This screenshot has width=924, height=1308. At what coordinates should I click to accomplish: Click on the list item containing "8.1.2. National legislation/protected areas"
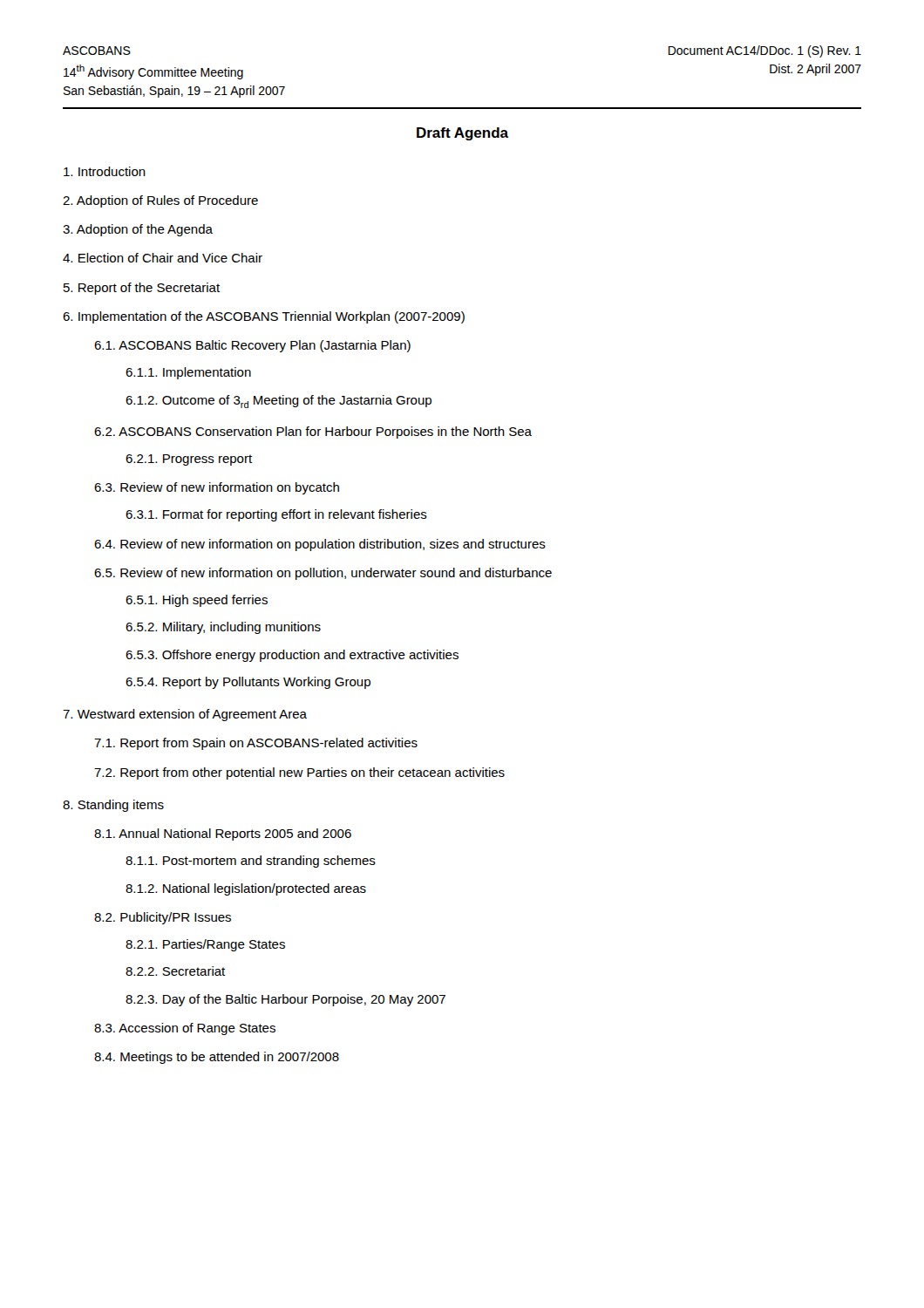click(x=246, y=888)
